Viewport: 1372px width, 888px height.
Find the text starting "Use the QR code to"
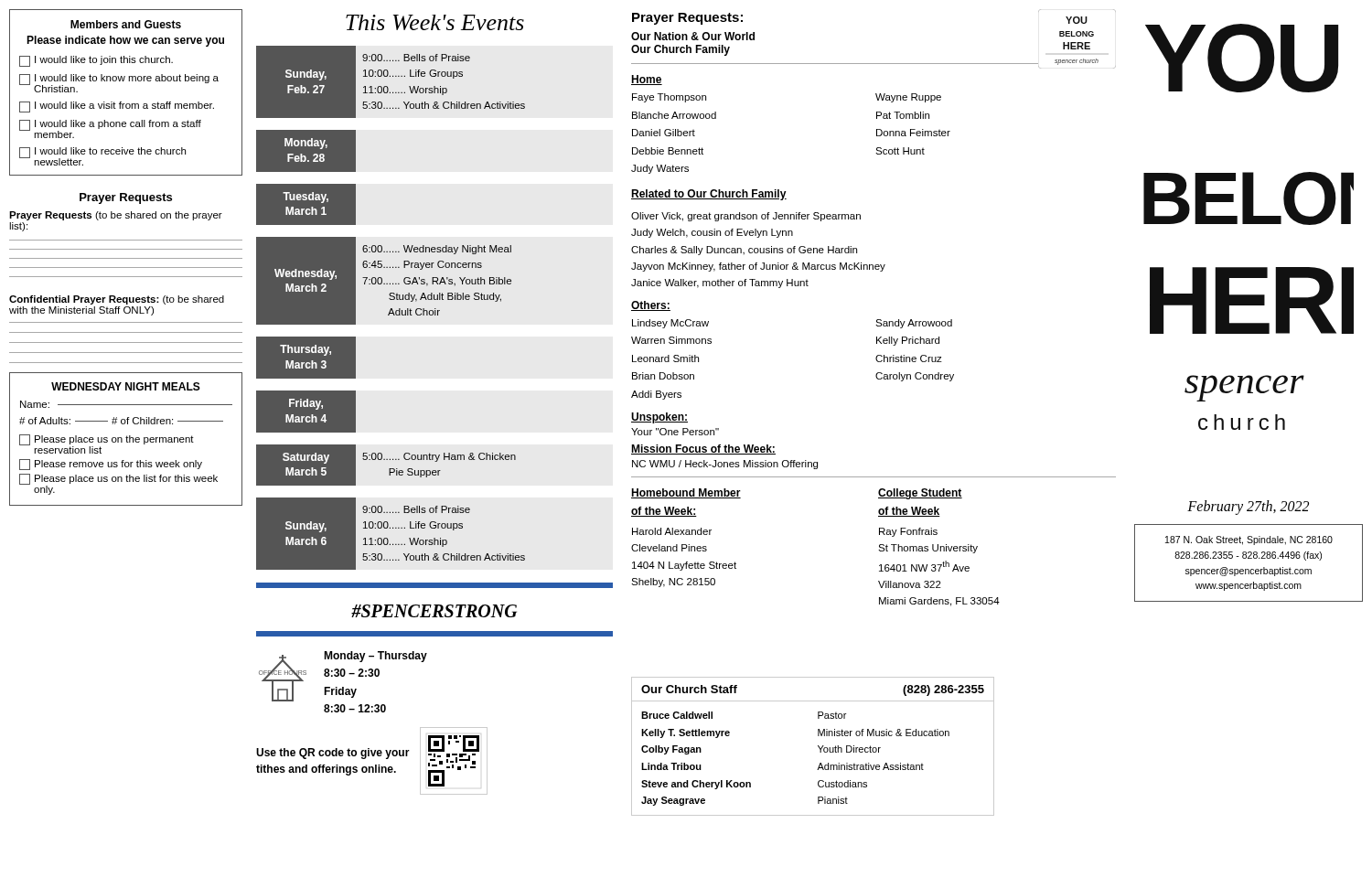(333, 761)
